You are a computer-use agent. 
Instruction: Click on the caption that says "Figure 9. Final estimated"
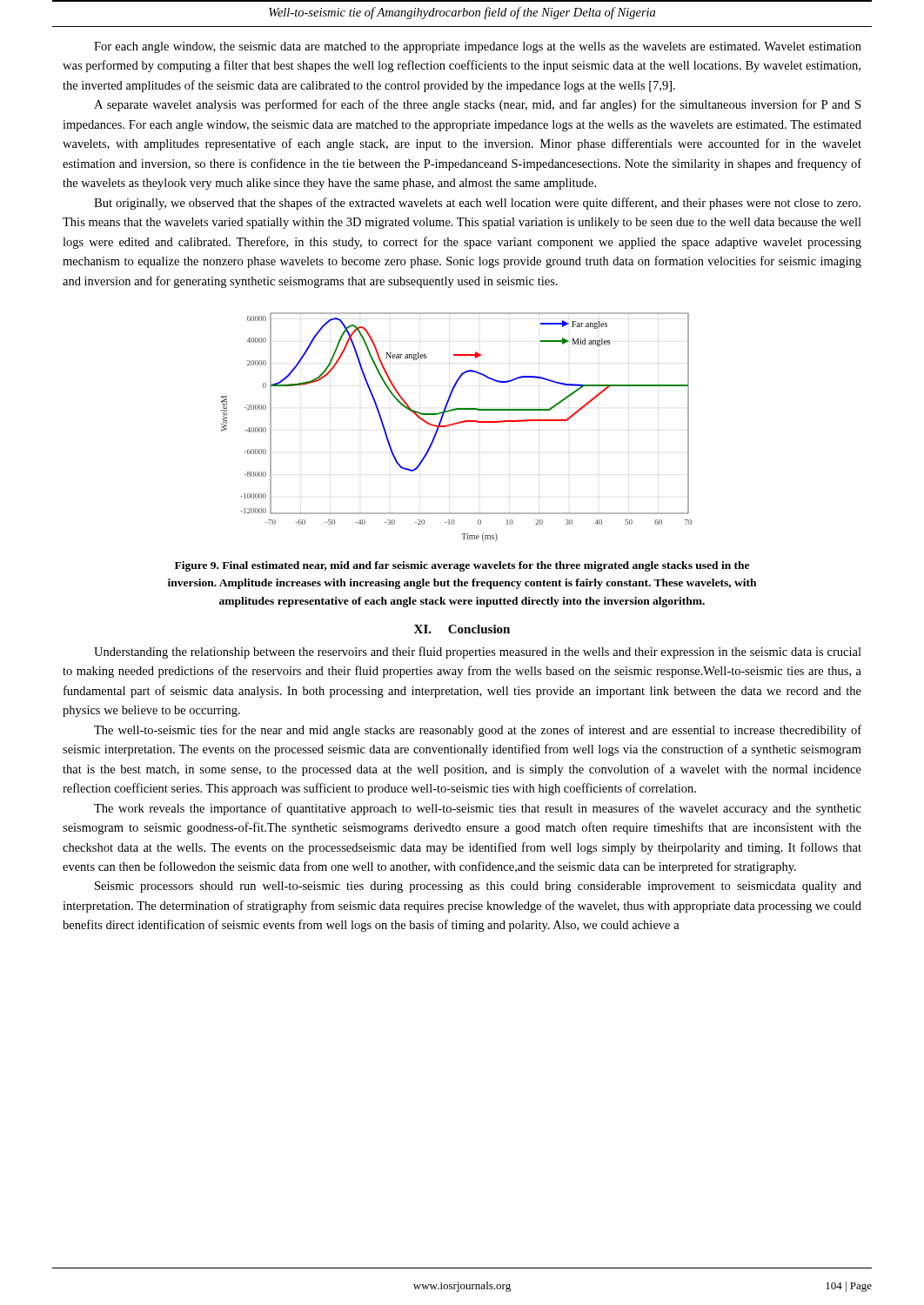[x=462, y=583]
